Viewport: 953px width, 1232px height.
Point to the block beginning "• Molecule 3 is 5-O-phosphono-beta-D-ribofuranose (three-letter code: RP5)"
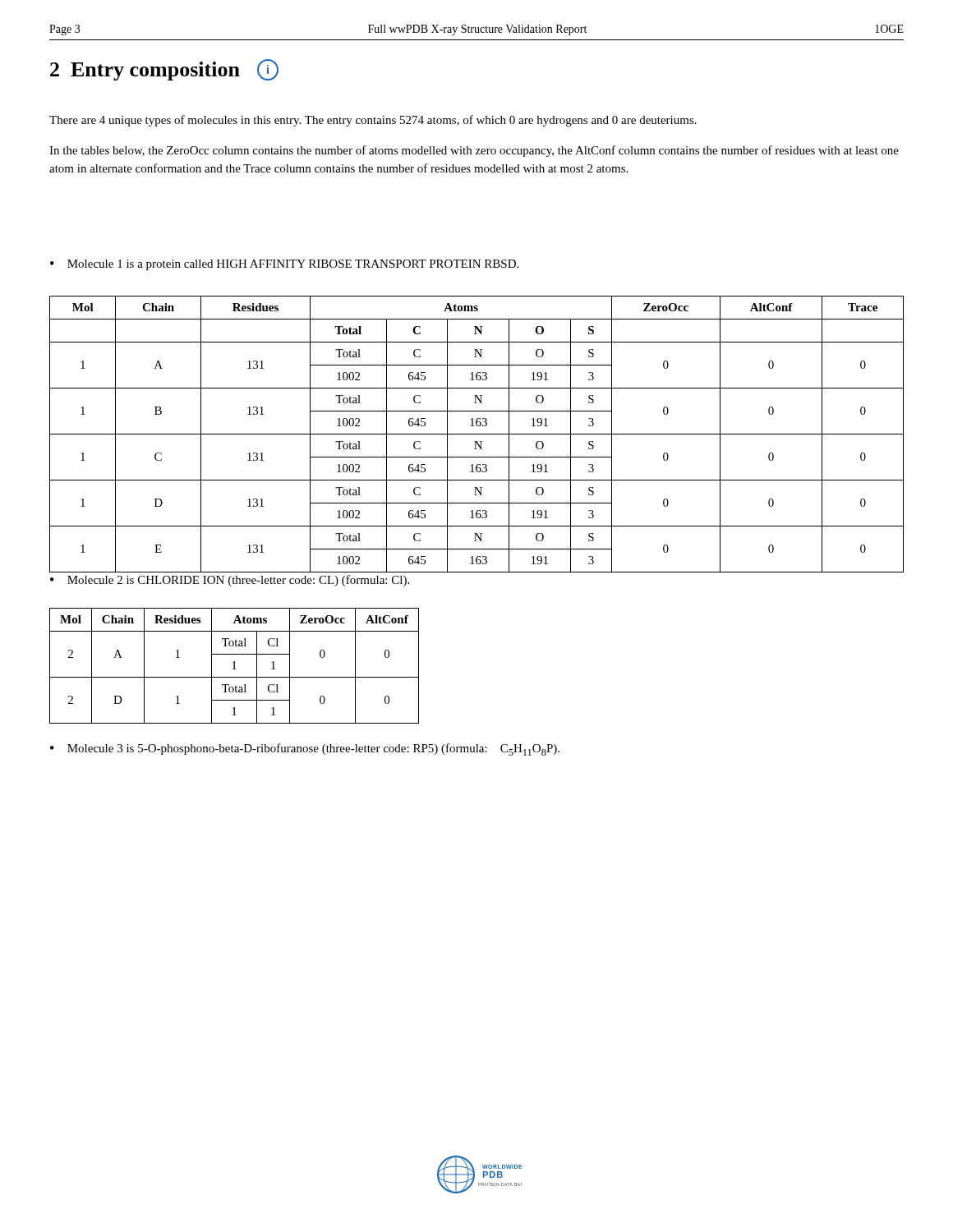pyautogui.click(x=476, y=750)
